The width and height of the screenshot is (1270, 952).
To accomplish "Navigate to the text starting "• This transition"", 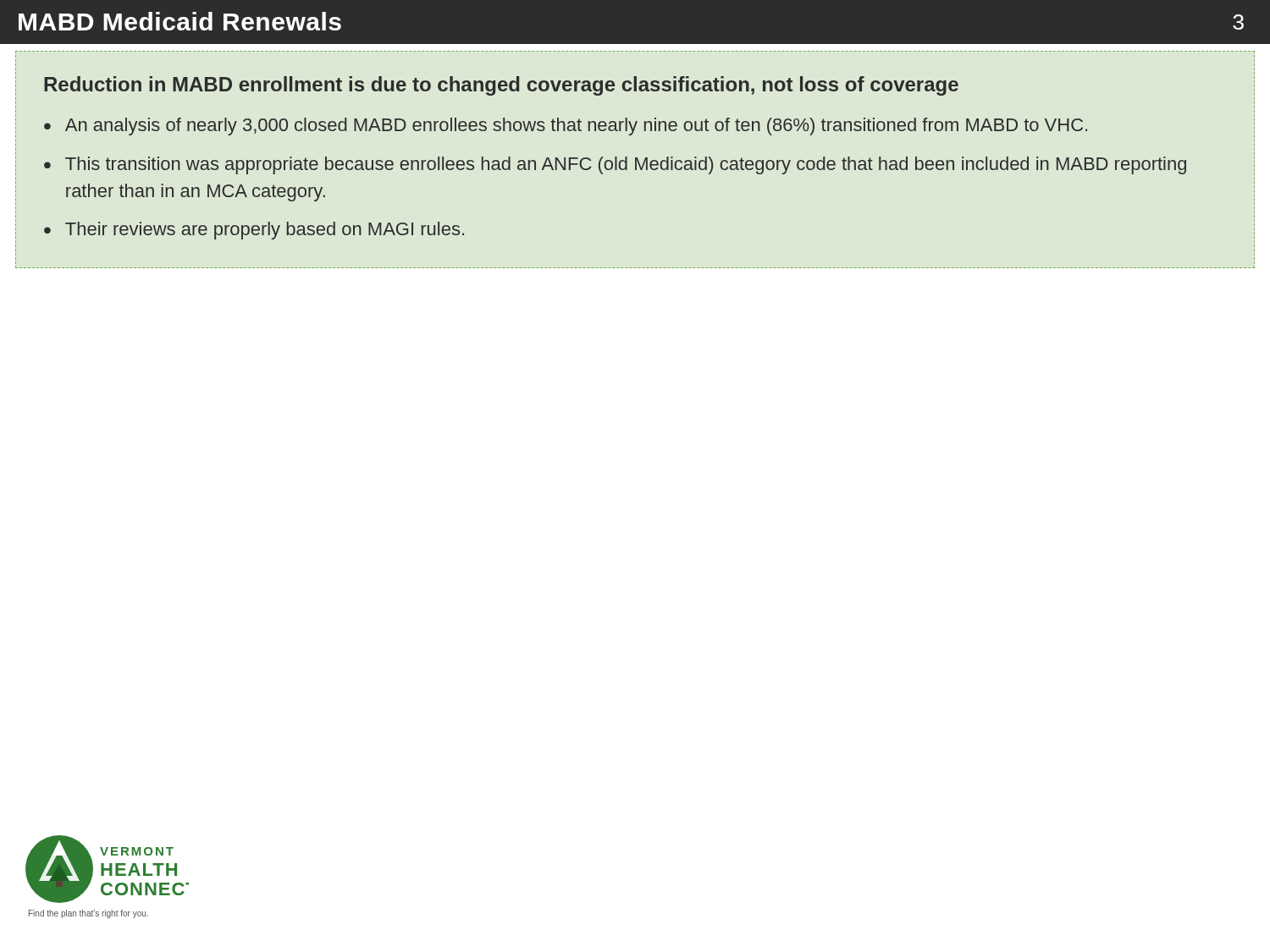I will (x=635, y=178).
